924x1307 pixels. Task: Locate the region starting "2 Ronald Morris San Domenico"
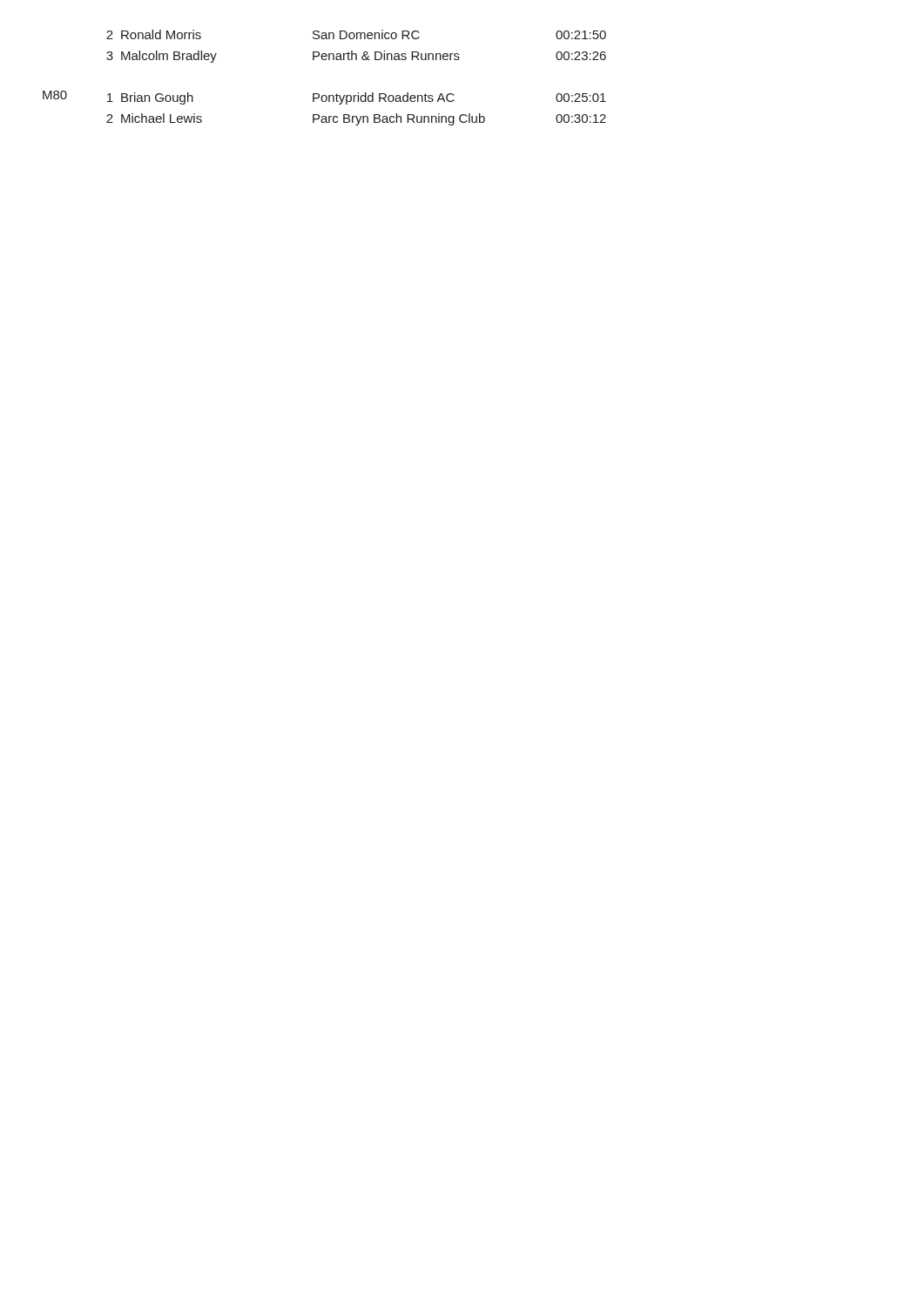pos(365,35)
